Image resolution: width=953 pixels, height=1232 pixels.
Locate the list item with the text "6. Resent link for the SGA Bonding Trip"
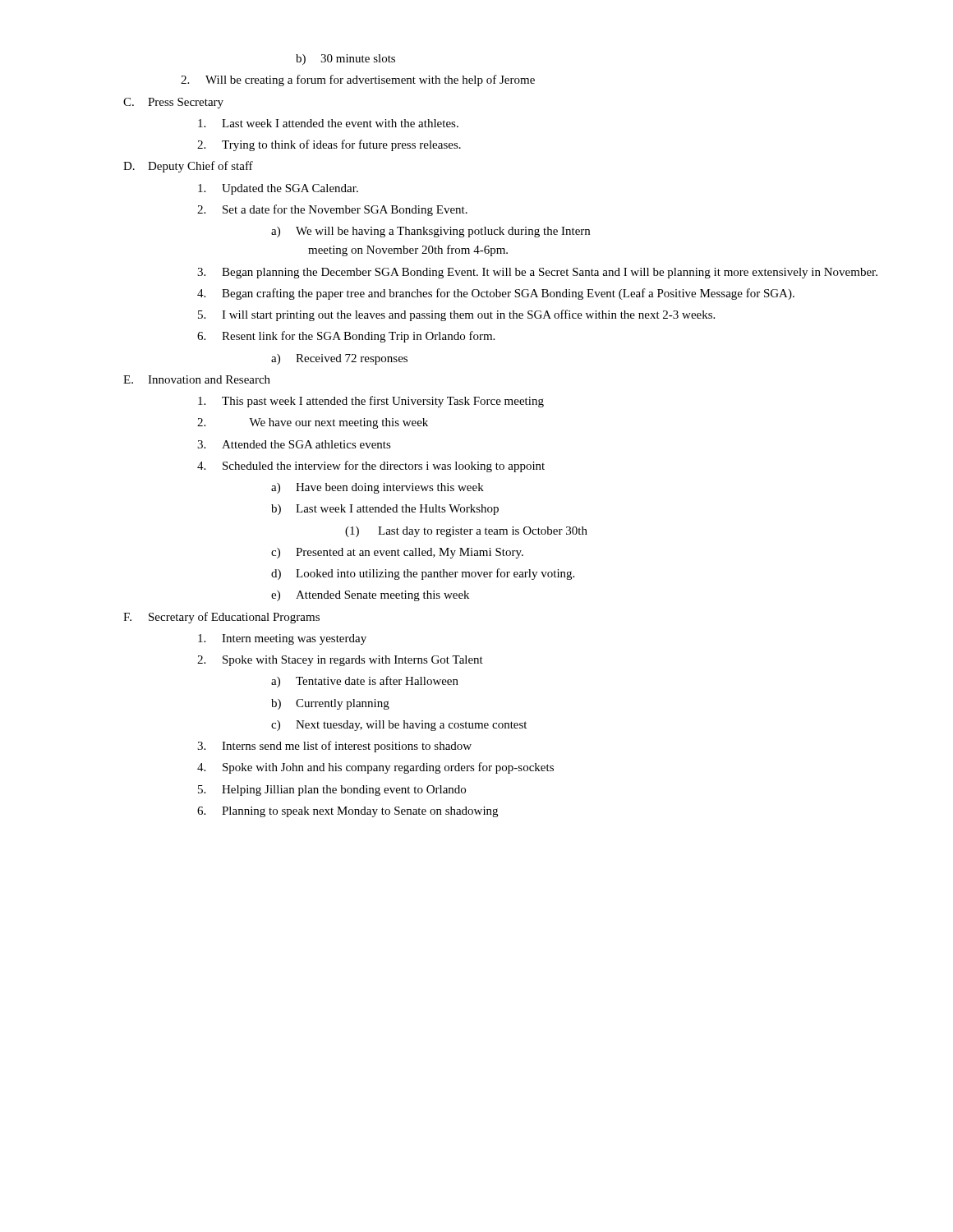pos(346,337)
